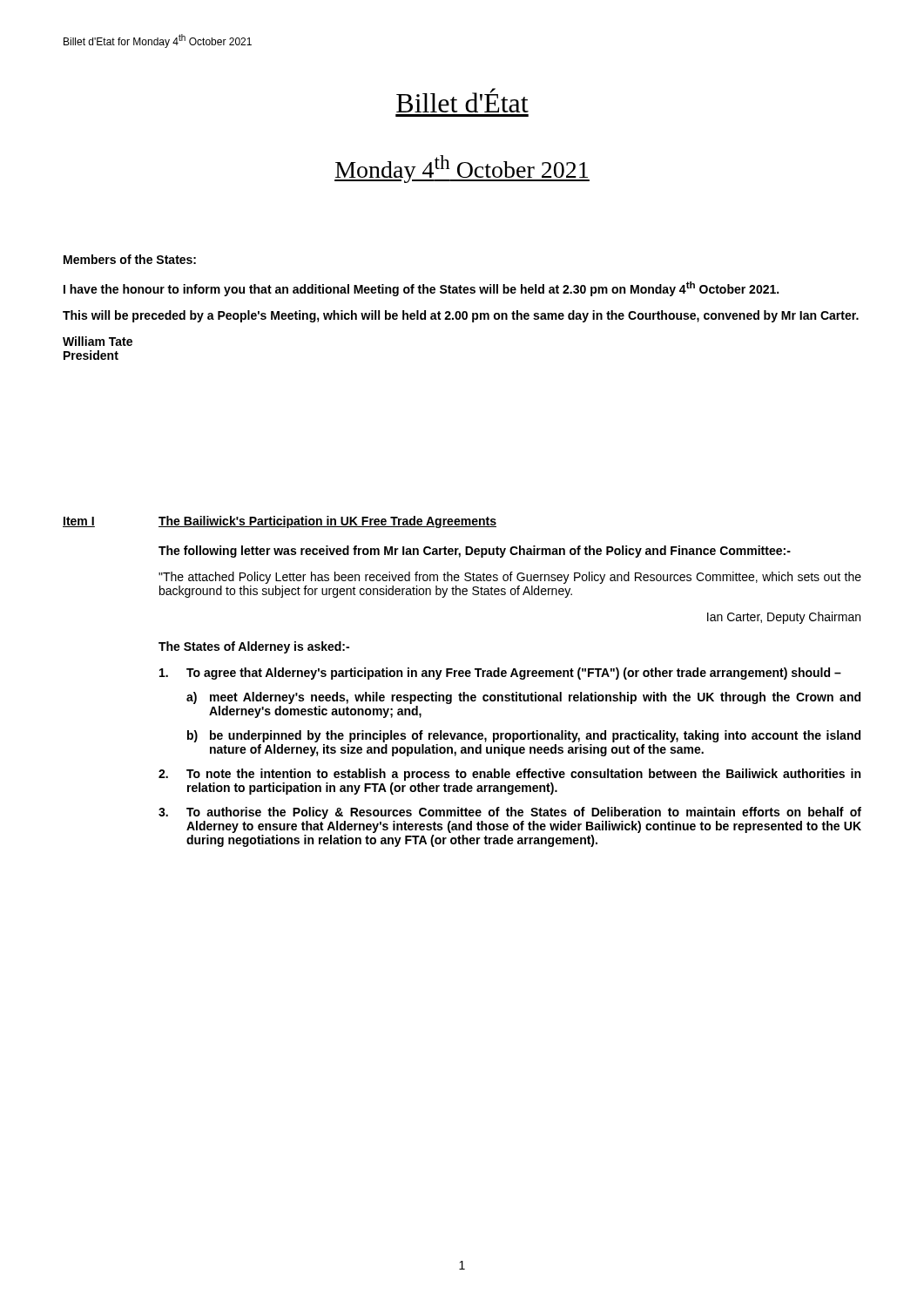Find the passage starting ""The attached Policy Letter has been received"
Image resolution: width=924 pixels, height=1307 pixels.
tap(510, 584)
